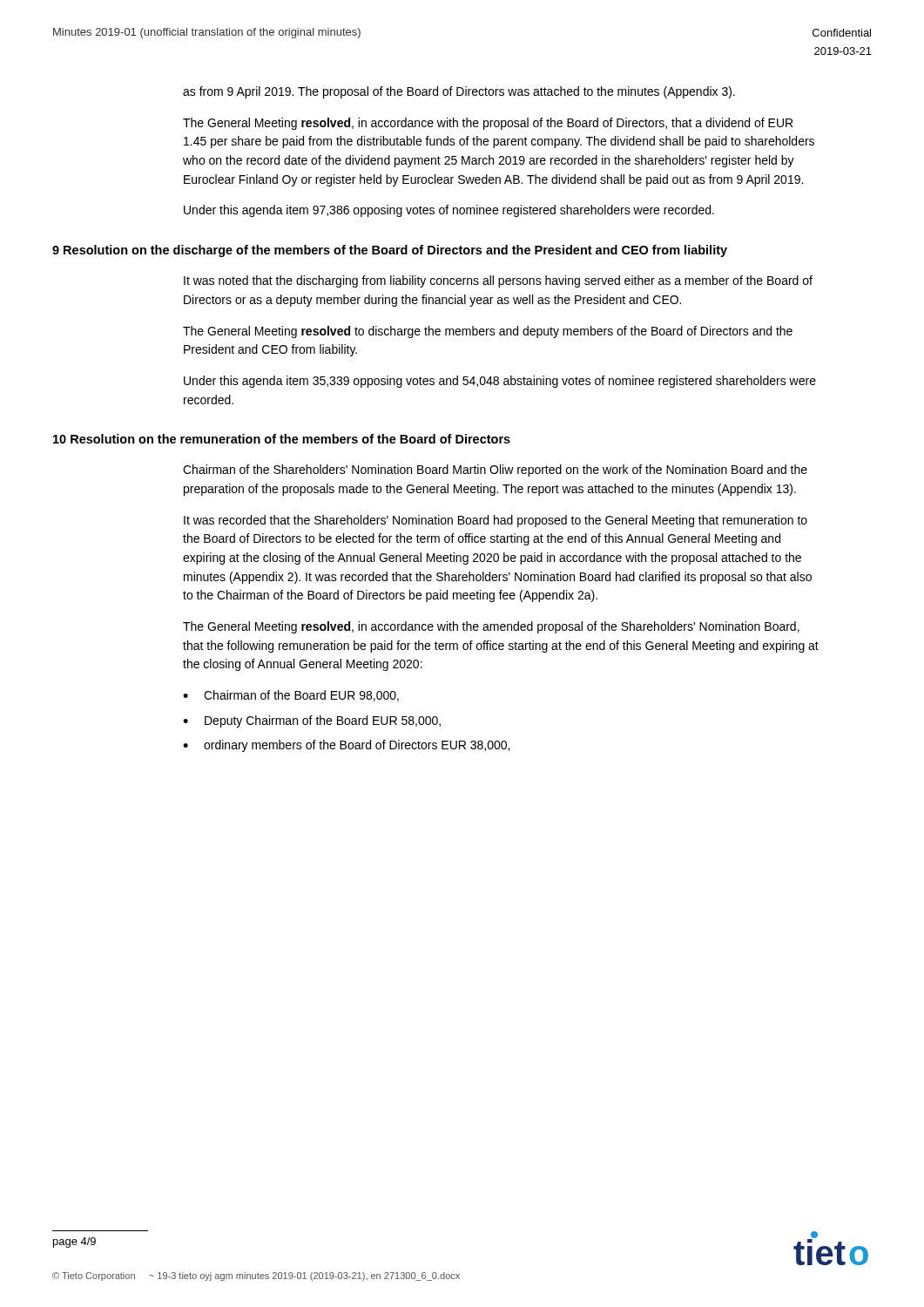Point to the block beginning "Chairman of the Shareholders'"
This screenshot has height=1307, width=924.
(x=495, y=479)
